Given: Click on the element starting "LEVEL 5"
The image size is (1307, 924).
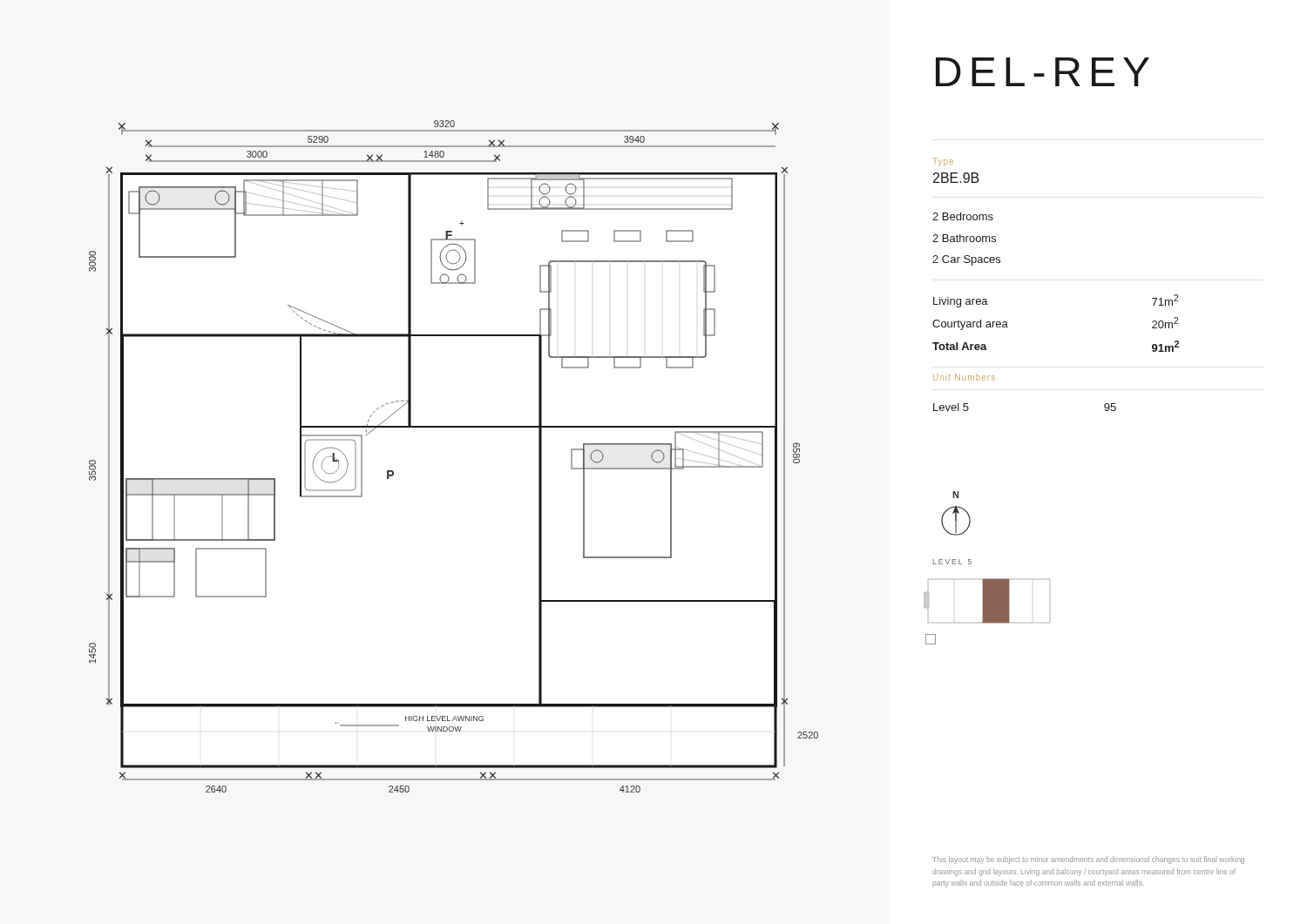Looking at the screenshot, I should point(953,562).
